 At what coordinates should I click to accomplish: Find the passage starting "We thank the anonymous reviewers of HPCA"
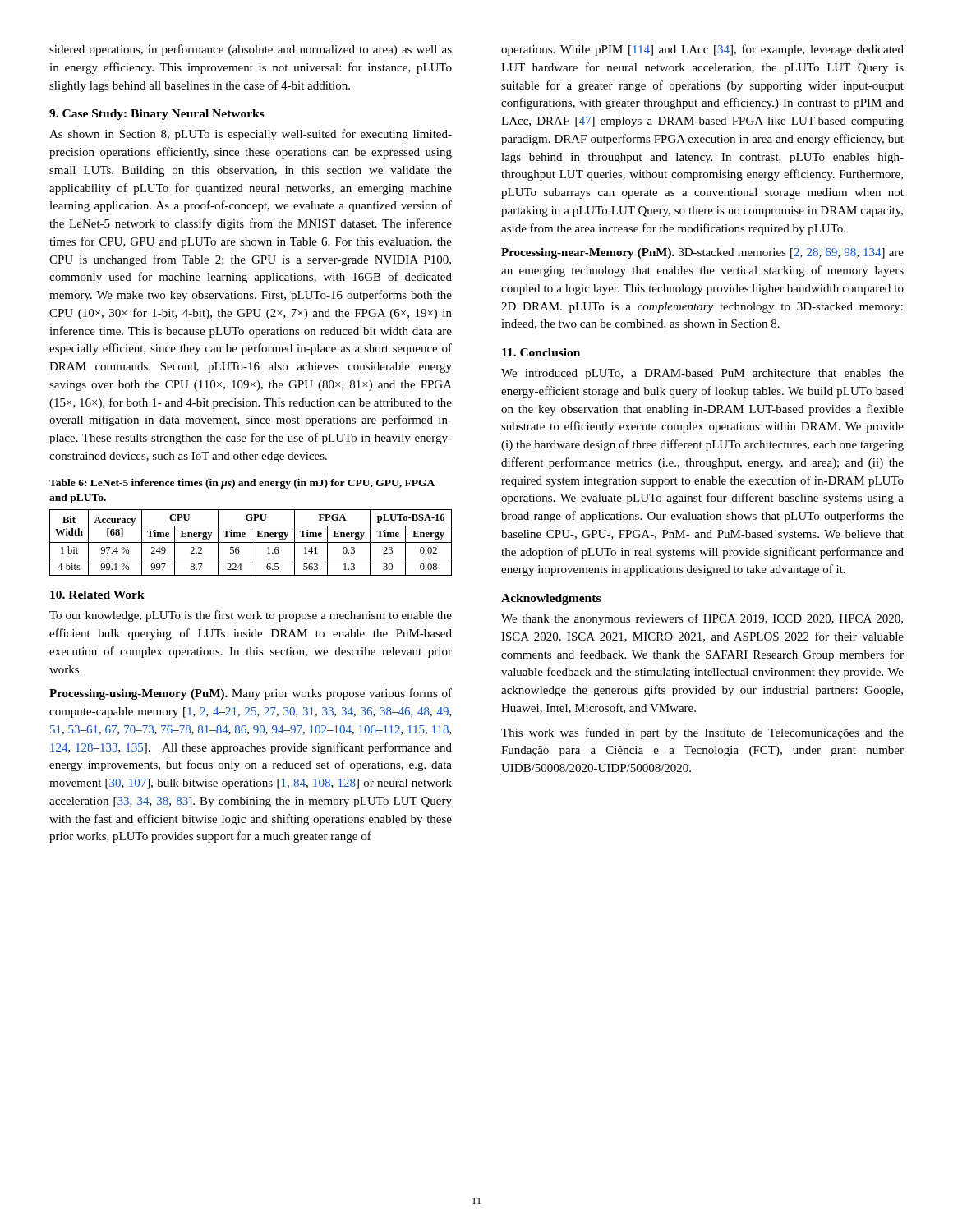(702, 664)
